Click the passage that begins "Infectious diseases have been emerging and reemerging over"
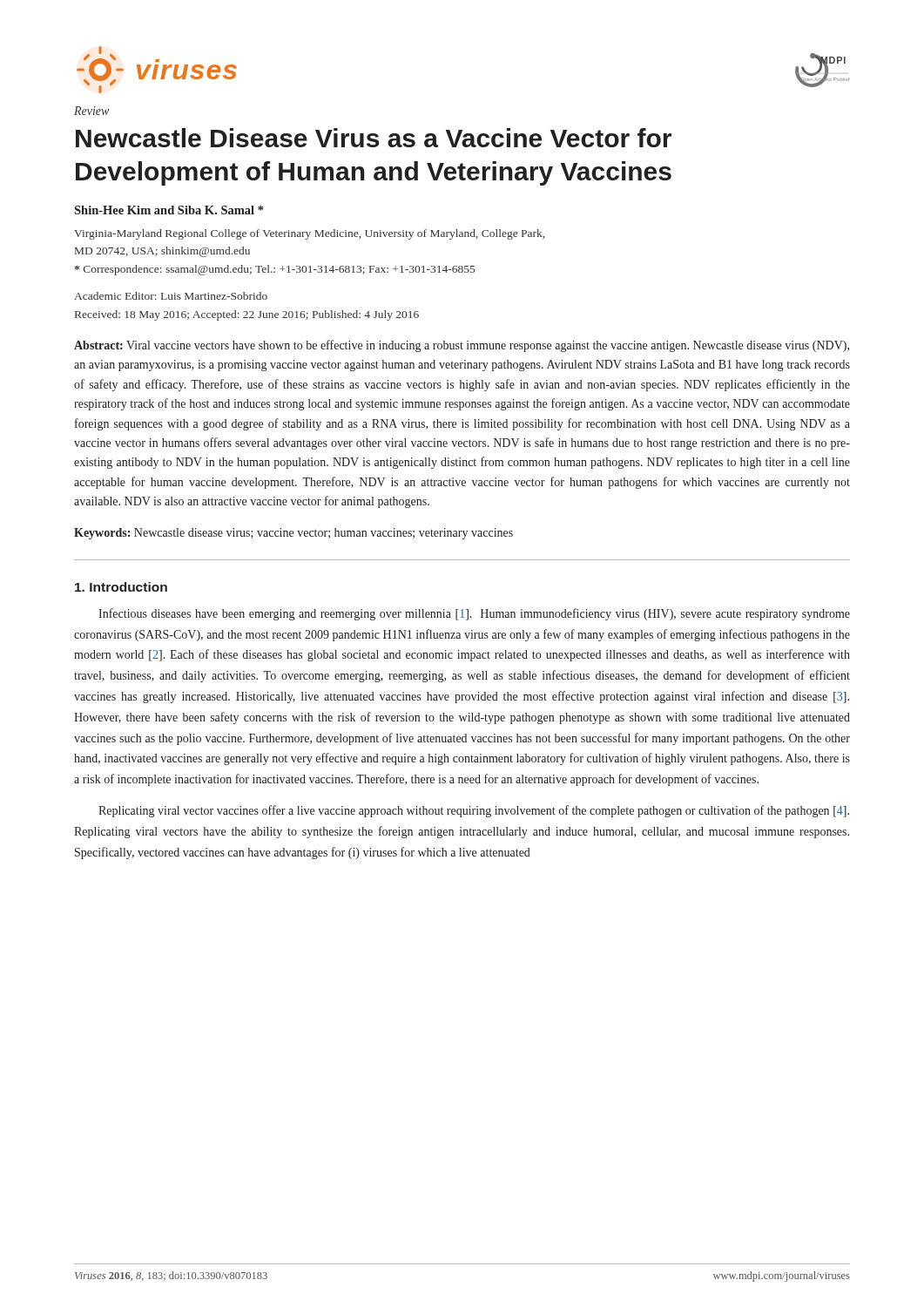Viewport: 924px width, 1307px height. coord(462,733)
